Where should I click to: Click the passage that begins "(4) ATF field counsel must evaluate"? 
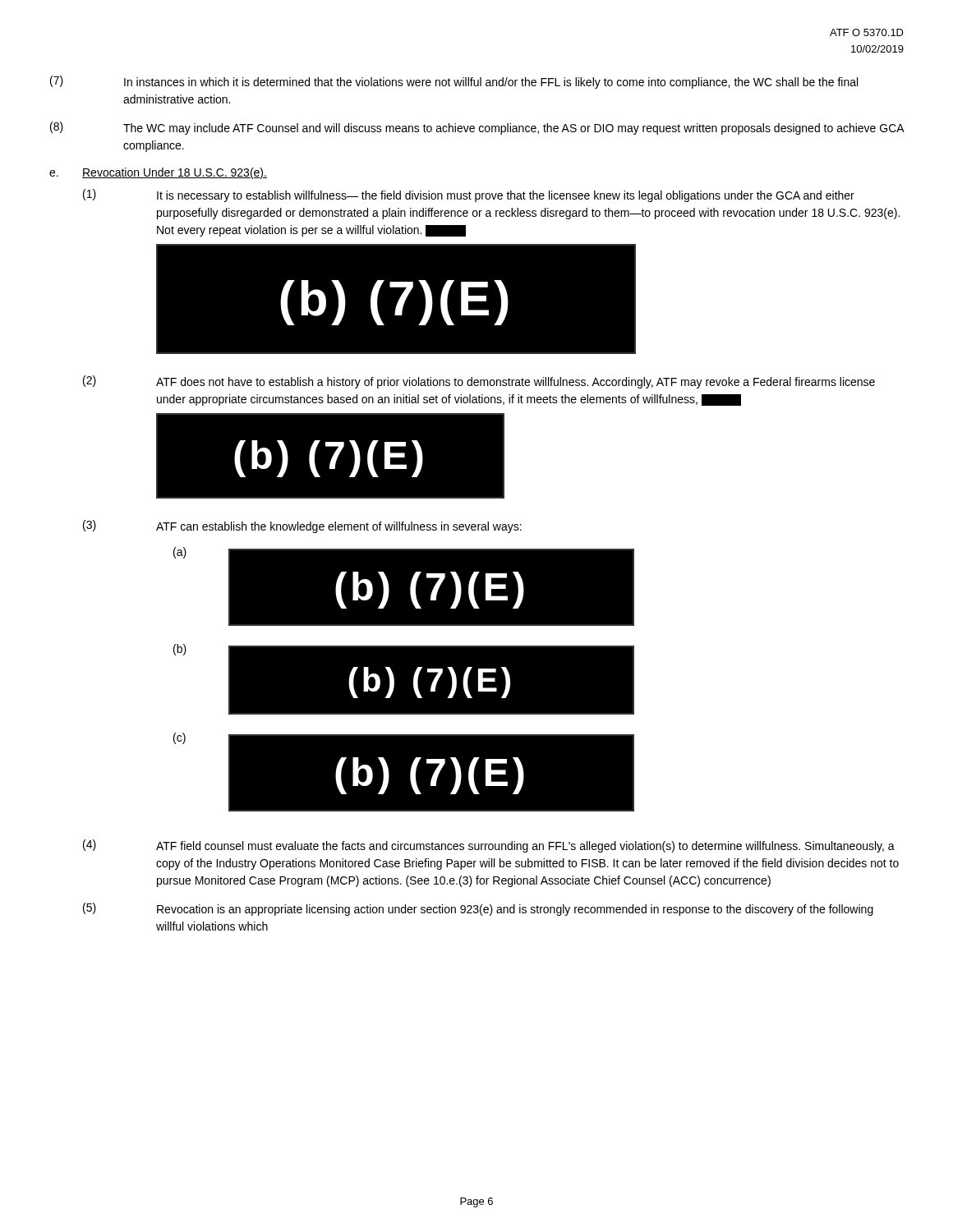coord(493,864)
